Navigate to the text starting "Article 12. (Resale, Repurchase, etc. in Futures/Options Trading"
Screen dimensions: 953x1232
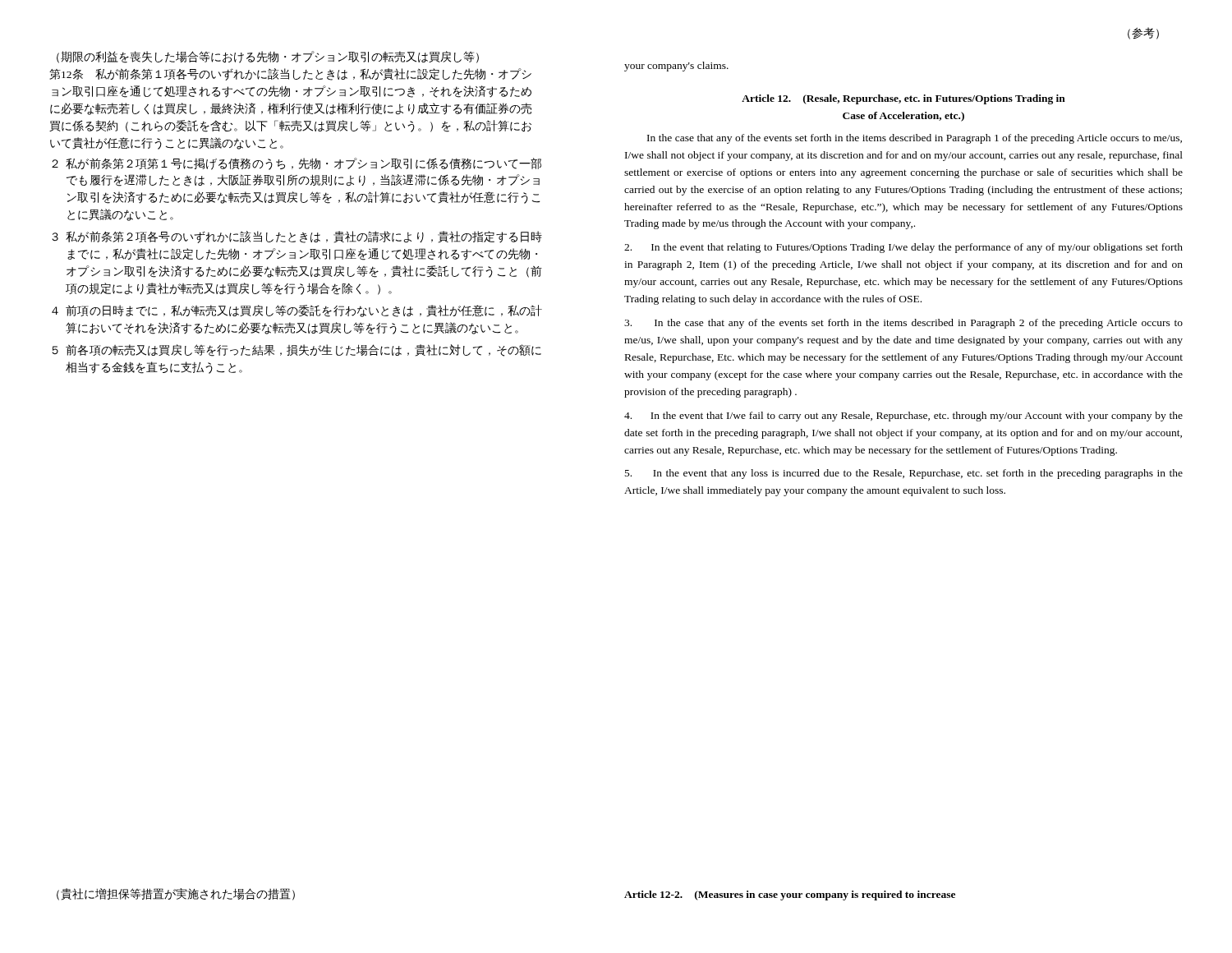pyautogui.click(x=903, y=107)
